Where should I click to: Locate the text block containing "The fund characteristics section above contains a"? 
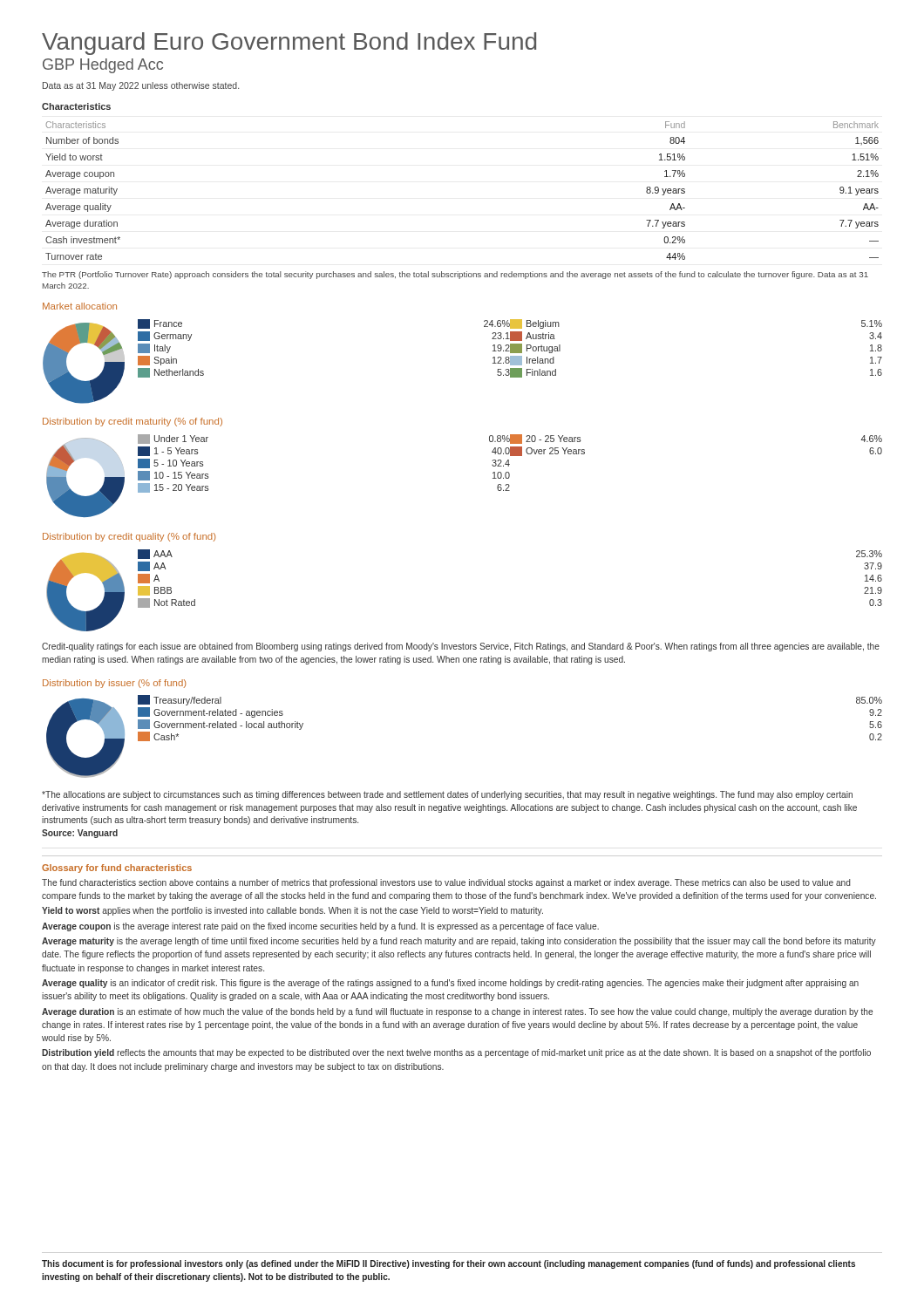point(459,889)
